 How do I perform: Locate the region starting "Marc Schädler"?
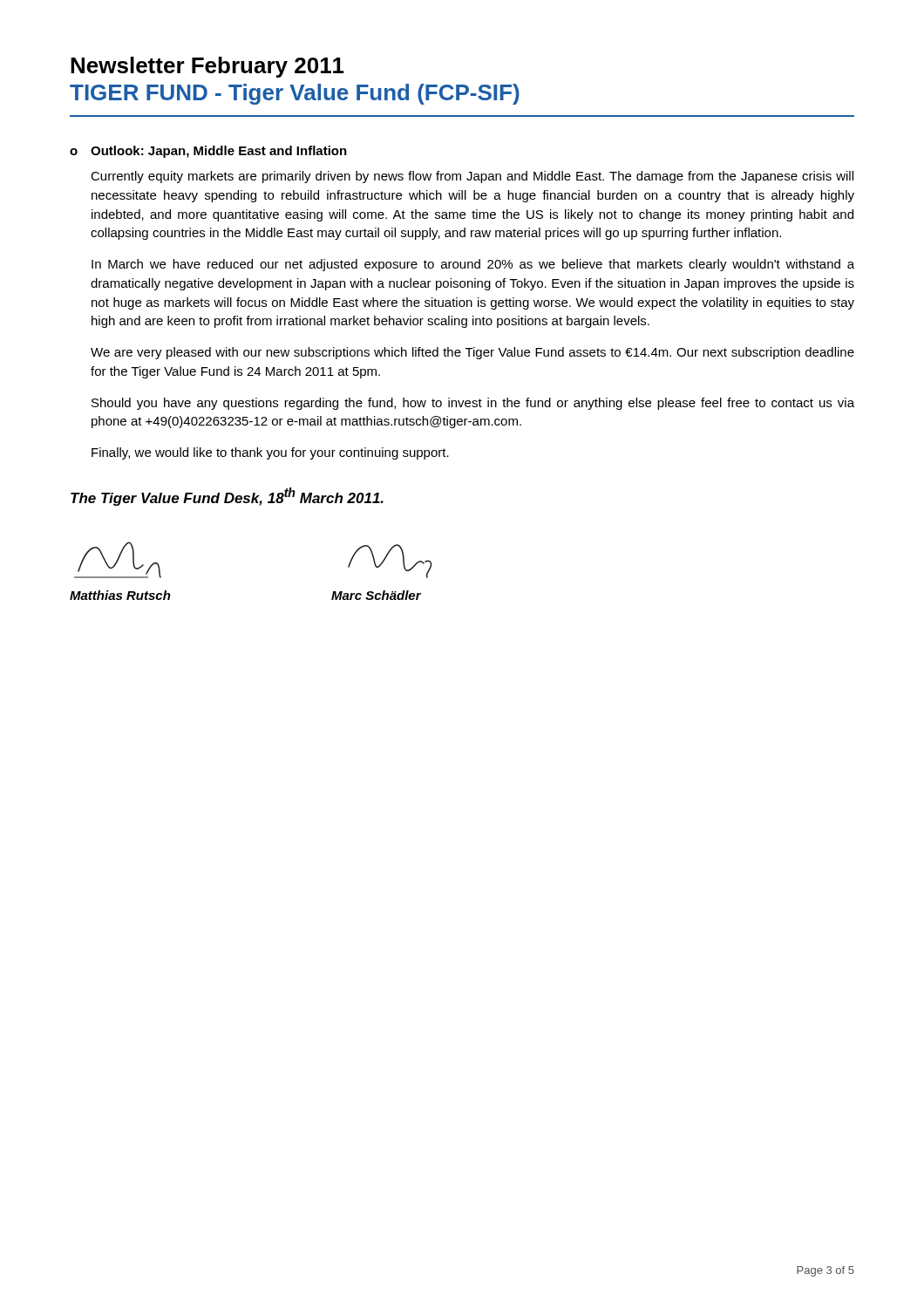pos(376,595)
